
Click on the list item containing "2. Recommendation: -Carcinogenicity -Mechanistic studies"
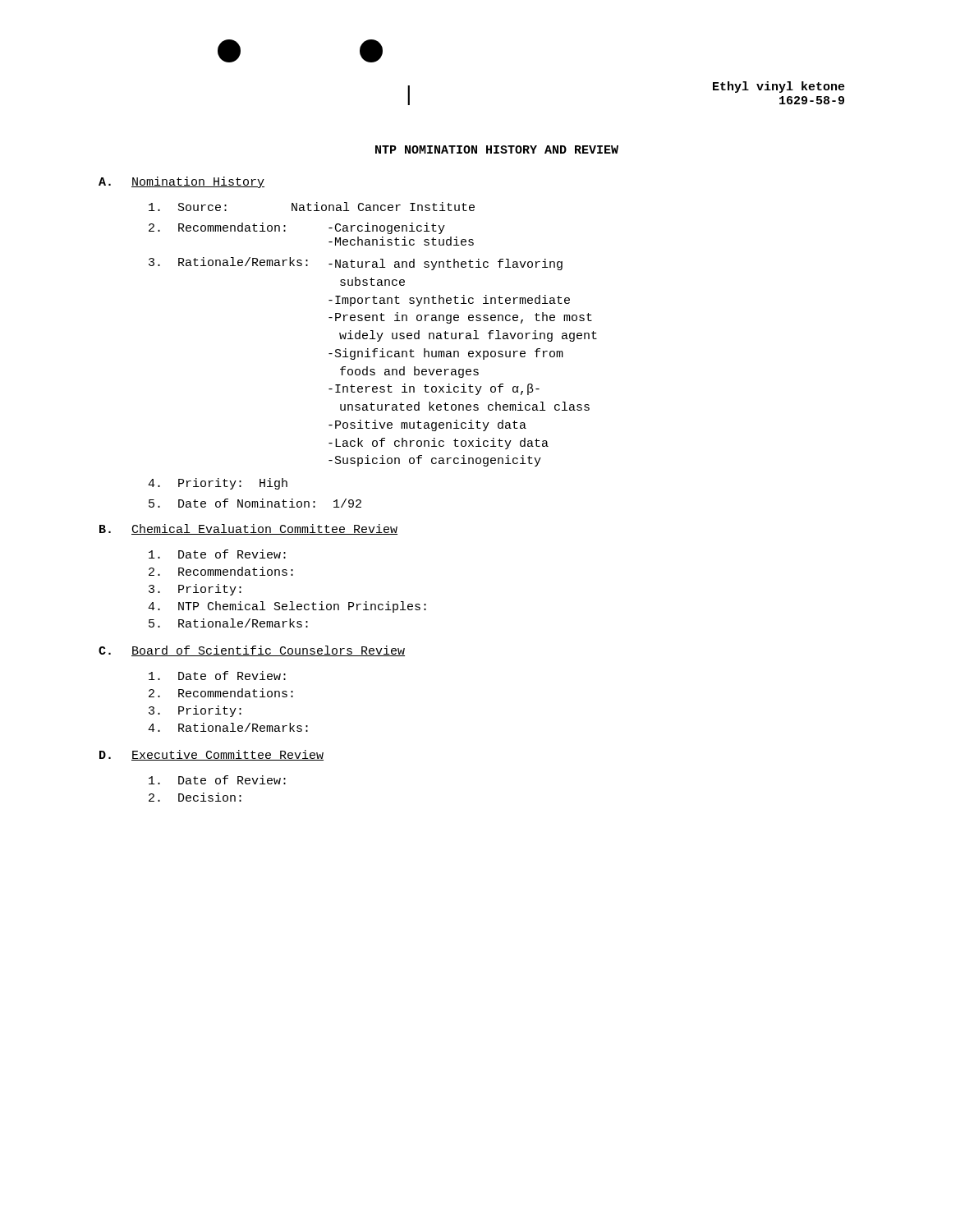click(x=231, y=228)
